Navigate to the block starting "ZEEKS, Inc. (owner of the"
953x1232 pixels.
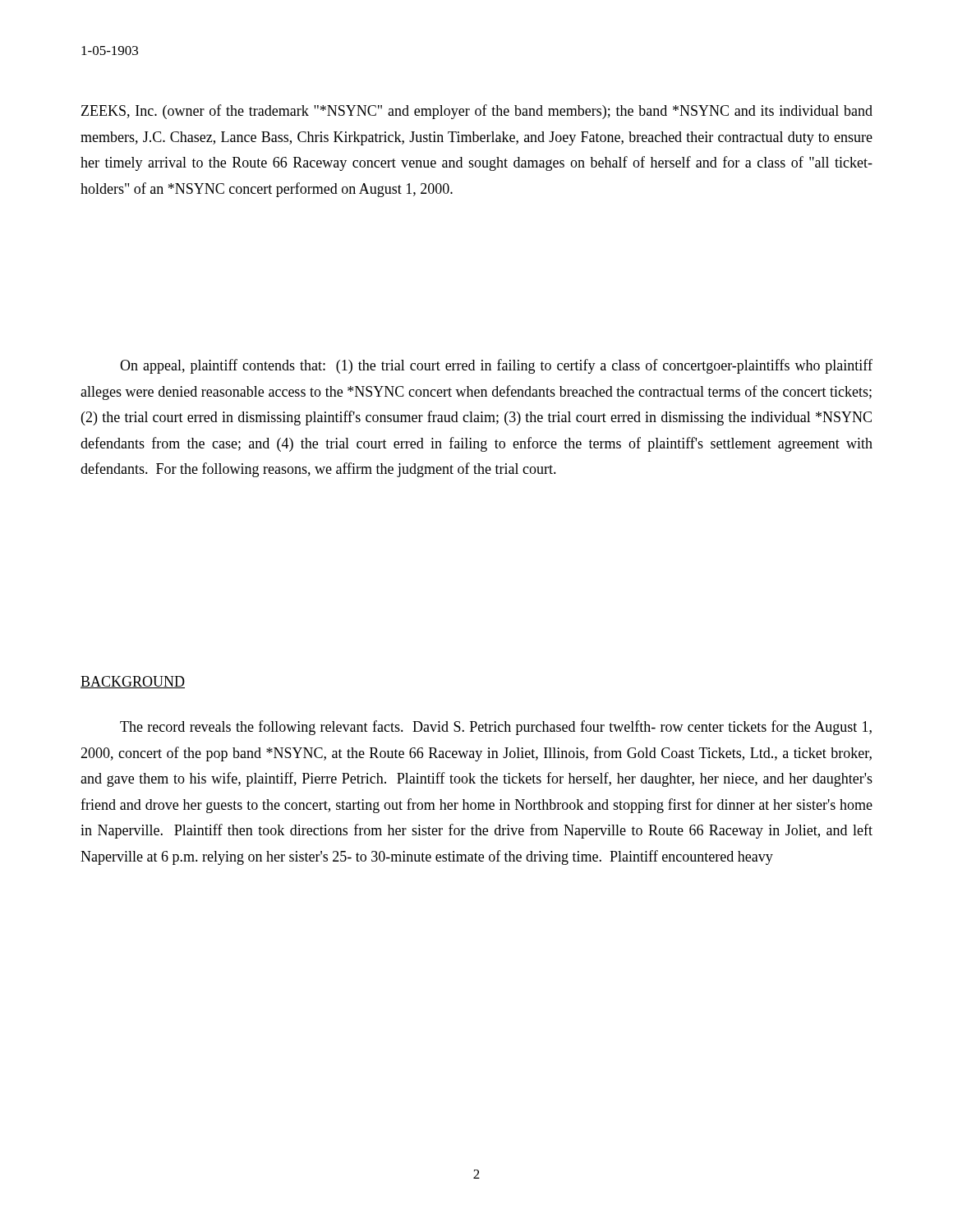click(x=476, y=150)
